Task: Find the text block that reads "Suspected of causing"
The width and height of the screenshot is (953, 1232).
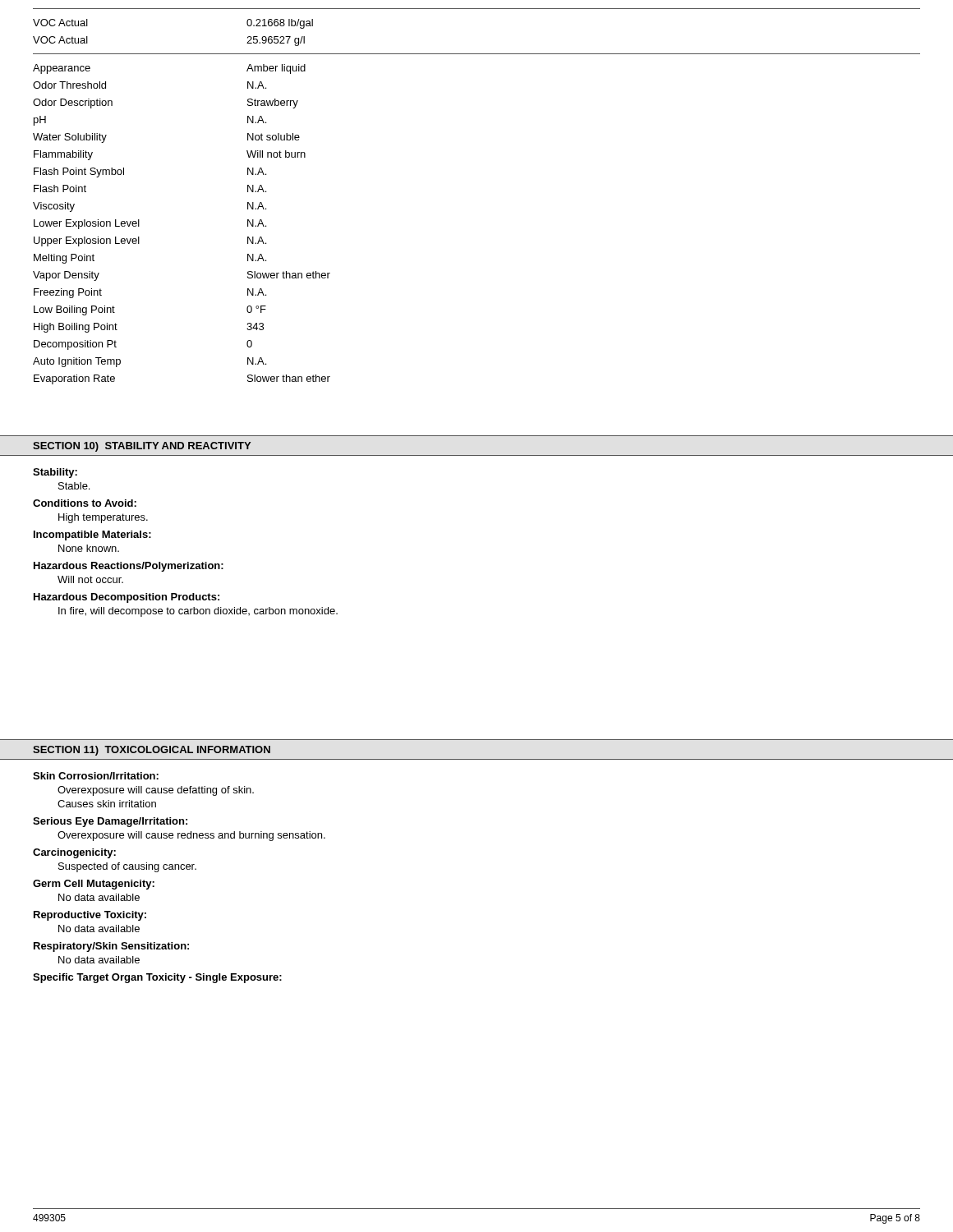Action: 127,866
